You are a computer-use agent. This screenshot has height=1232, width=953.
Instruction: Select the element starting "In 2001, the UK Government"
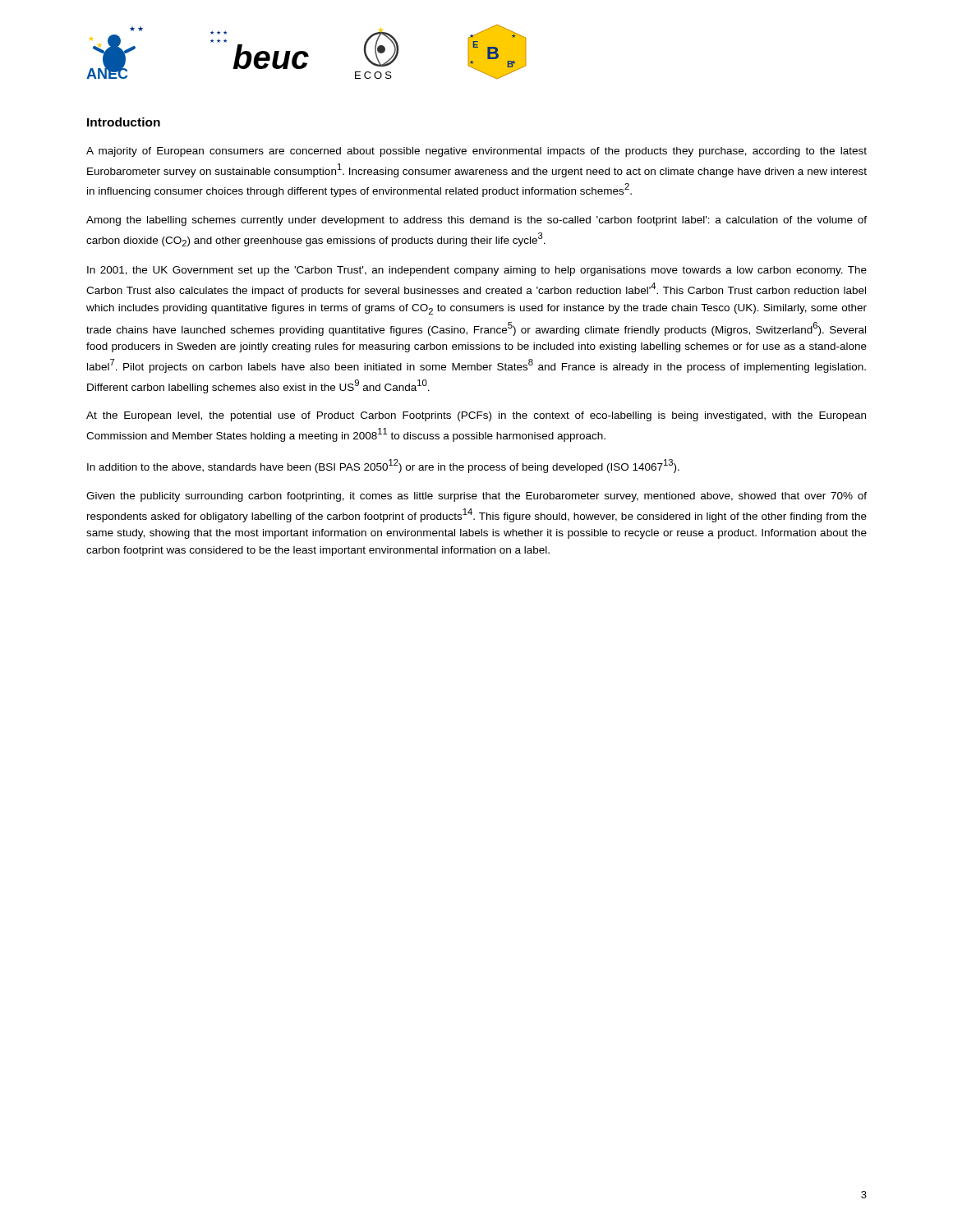click(476, 328)
